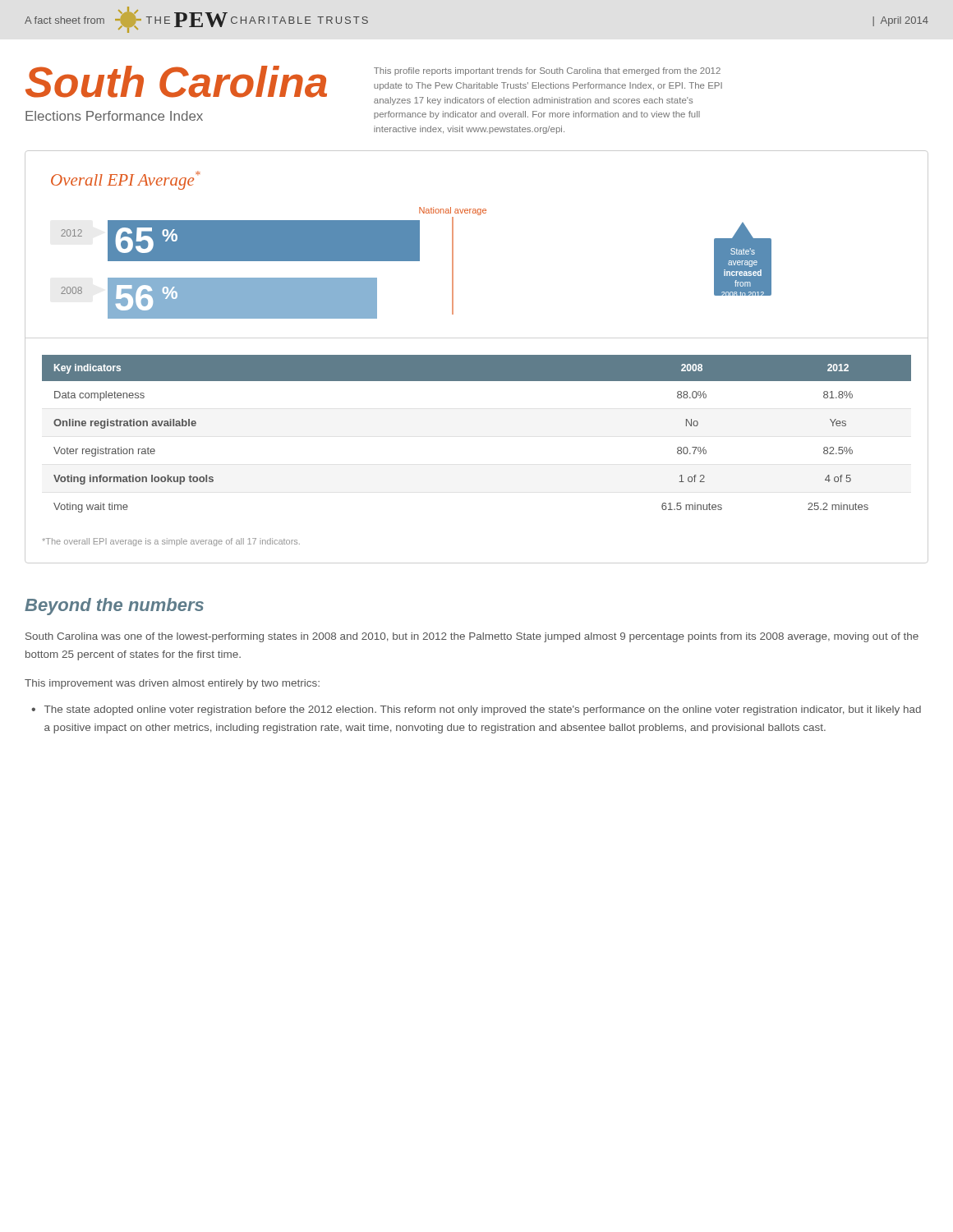Image resolution: width=953 pixels, height=1232 pixels.
Task: Locate the table with the text "Voter registration rate"
Action: (x=476, y=444)
